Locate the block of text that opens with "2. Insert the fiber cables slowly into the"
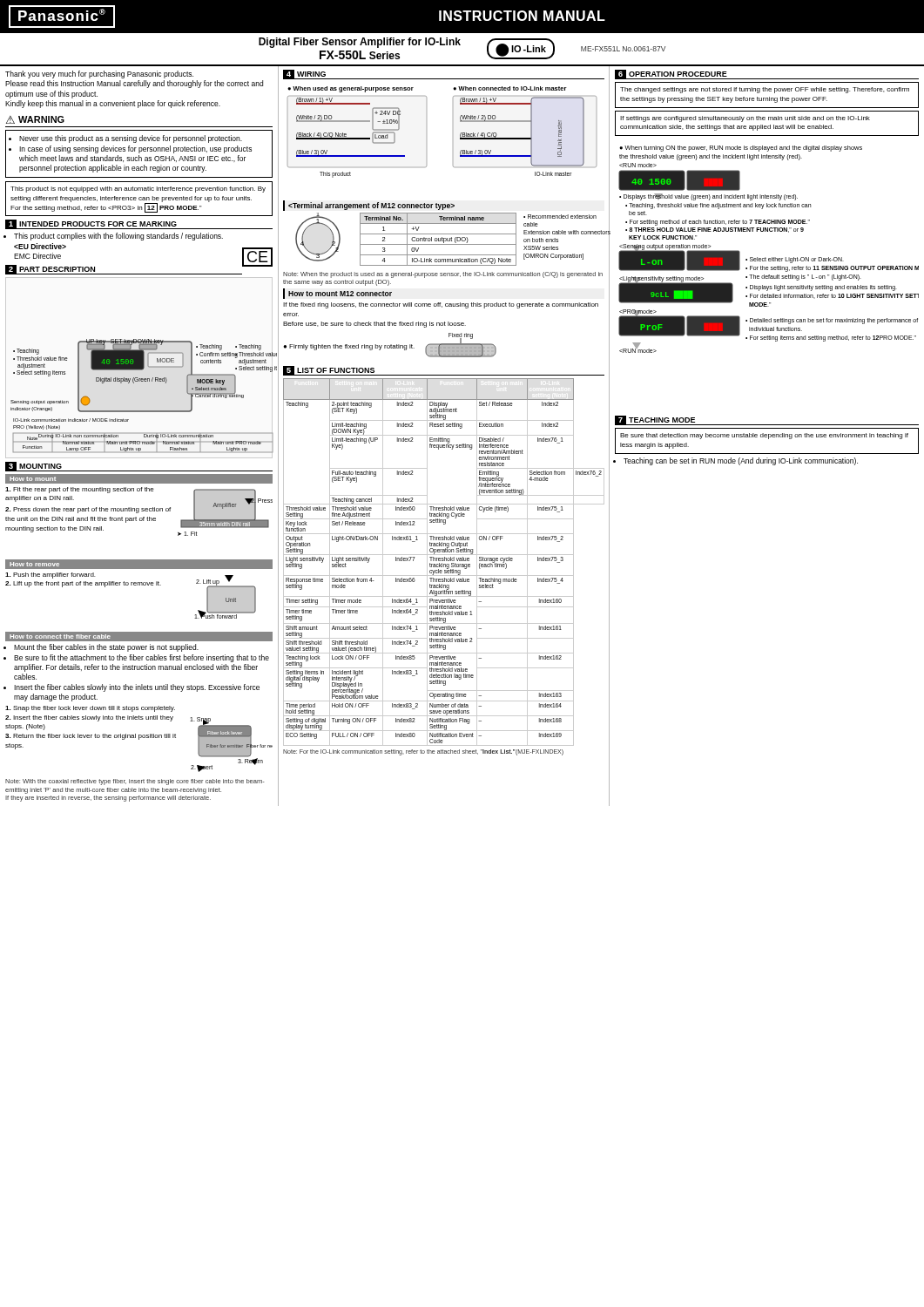 89,722
